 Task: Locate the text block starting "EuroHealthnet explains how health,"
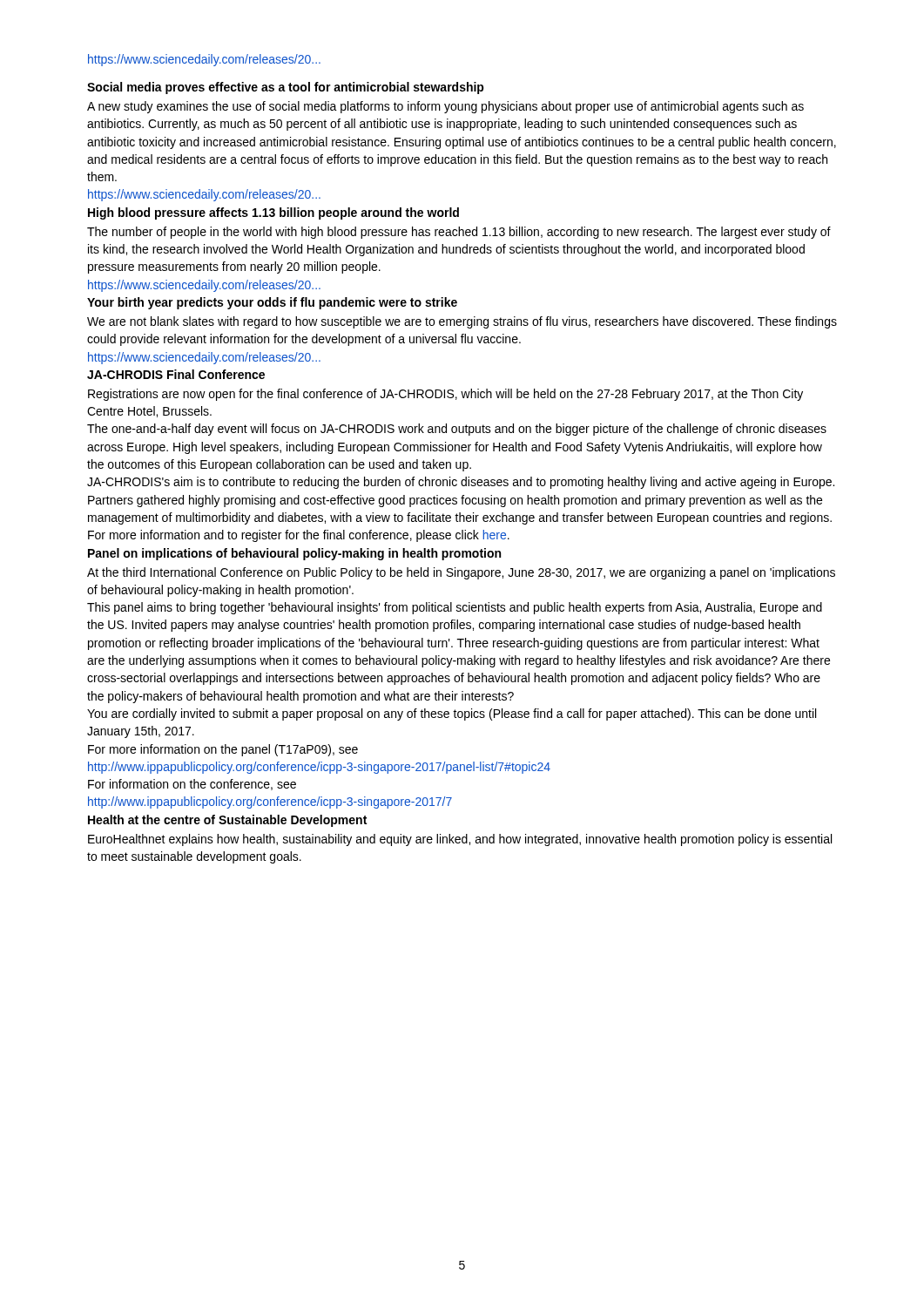pyautogui.click(x=460, y=848)
